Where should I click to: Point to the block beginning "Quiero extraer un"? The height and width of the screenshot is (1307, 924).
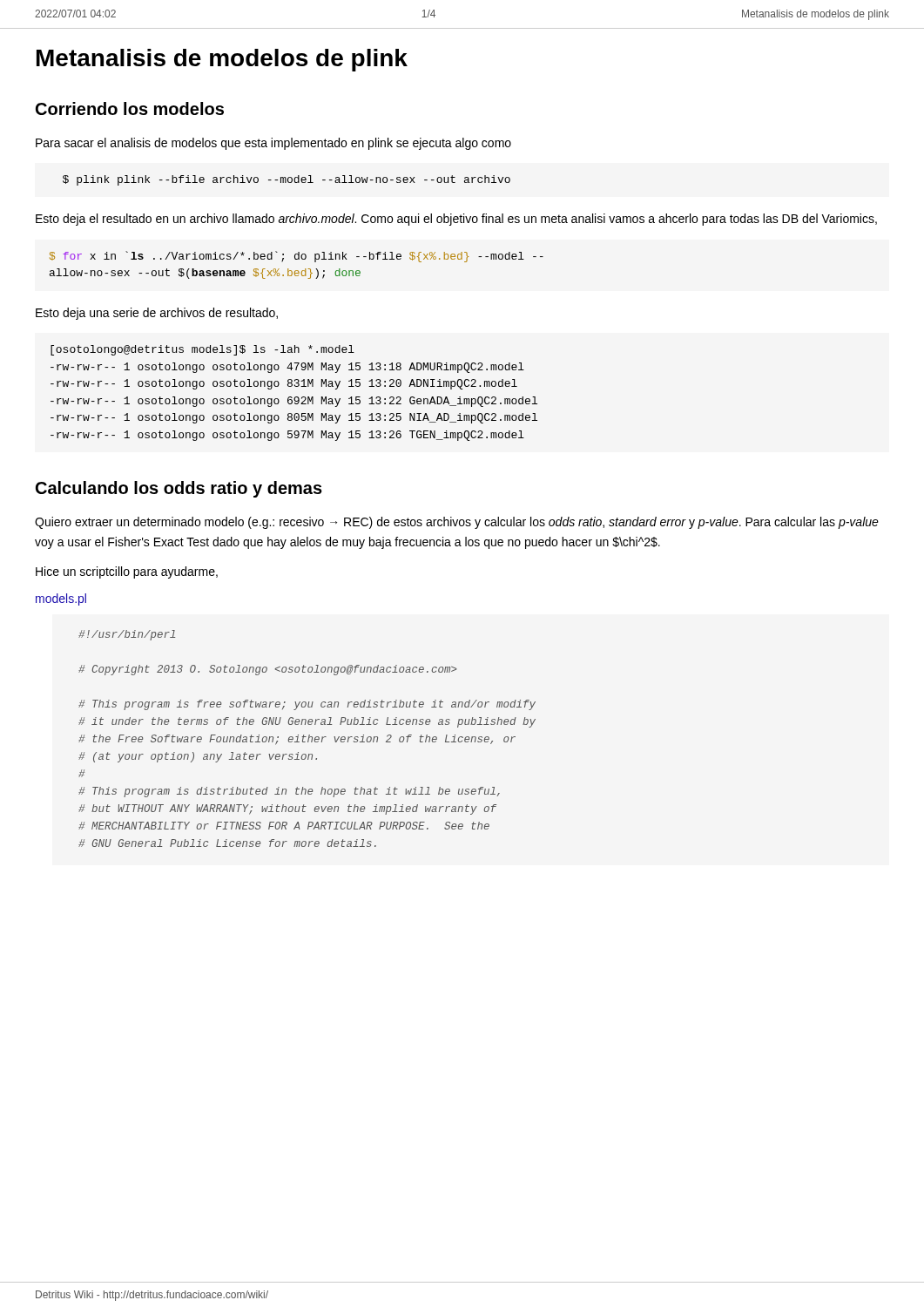(457, 532)
